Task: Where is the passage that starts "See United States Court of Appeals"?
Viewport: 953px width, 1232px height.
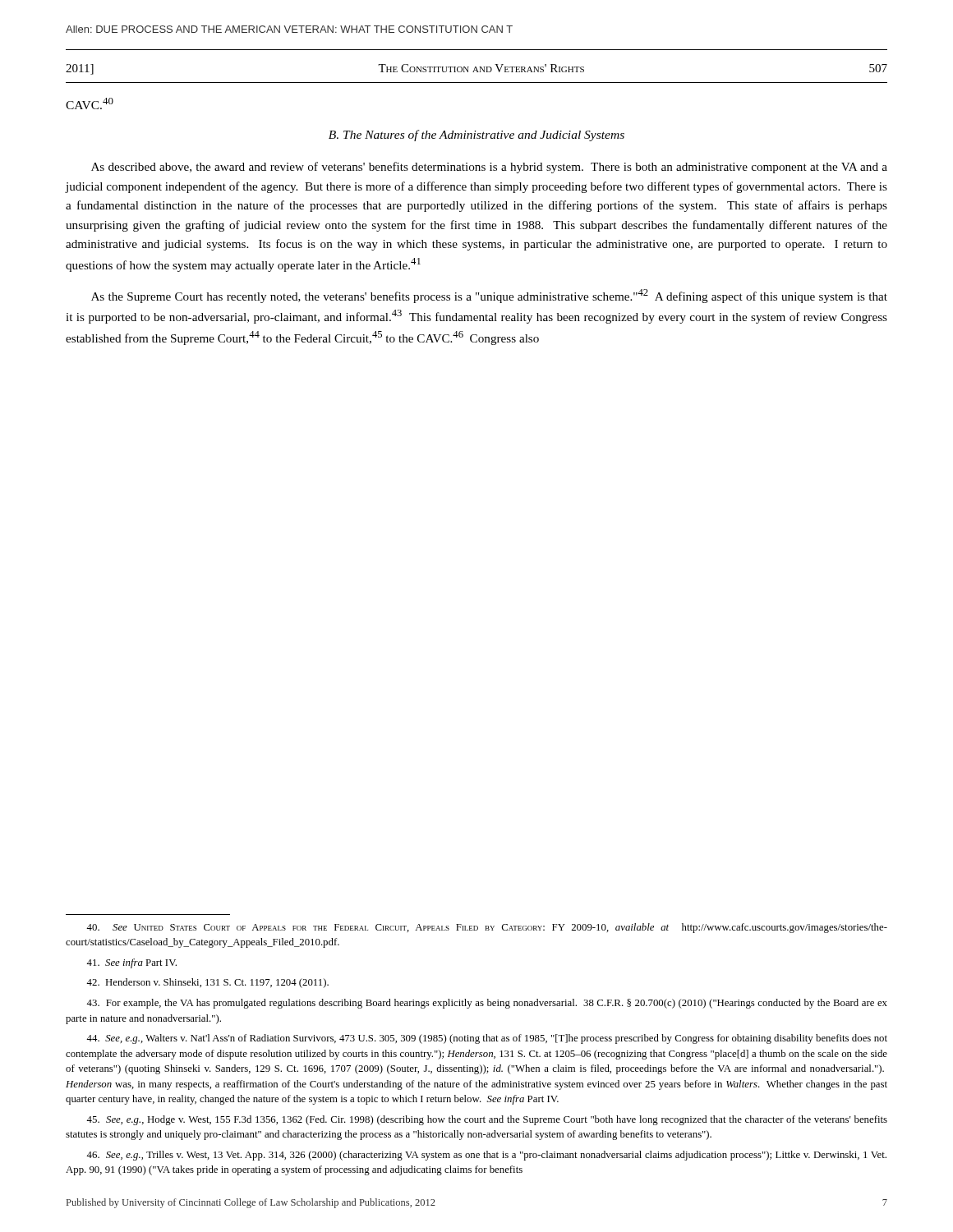Action: coord(476,935)
